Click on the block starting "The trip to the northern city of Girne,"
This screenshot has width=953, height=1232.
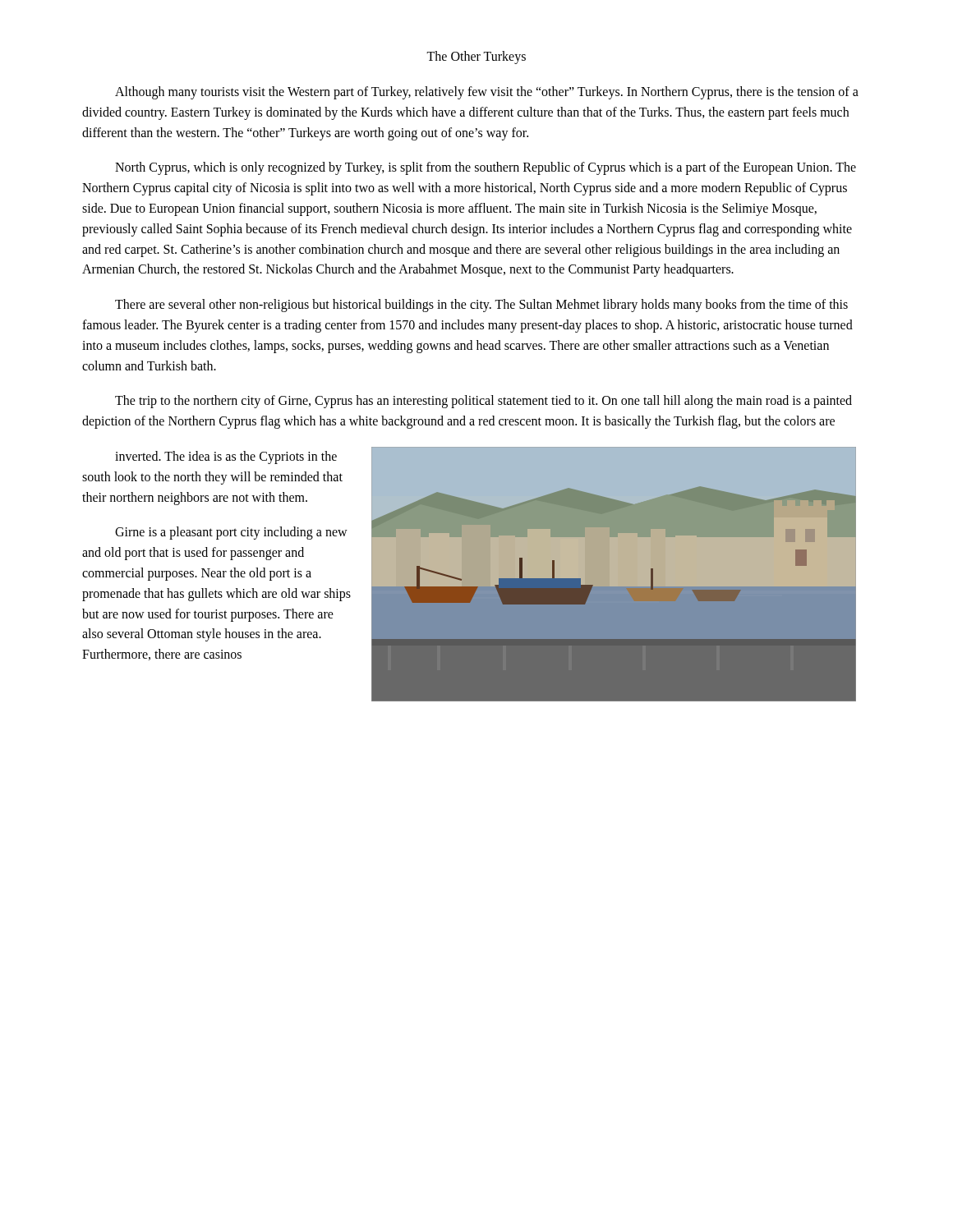coord(476,412)
